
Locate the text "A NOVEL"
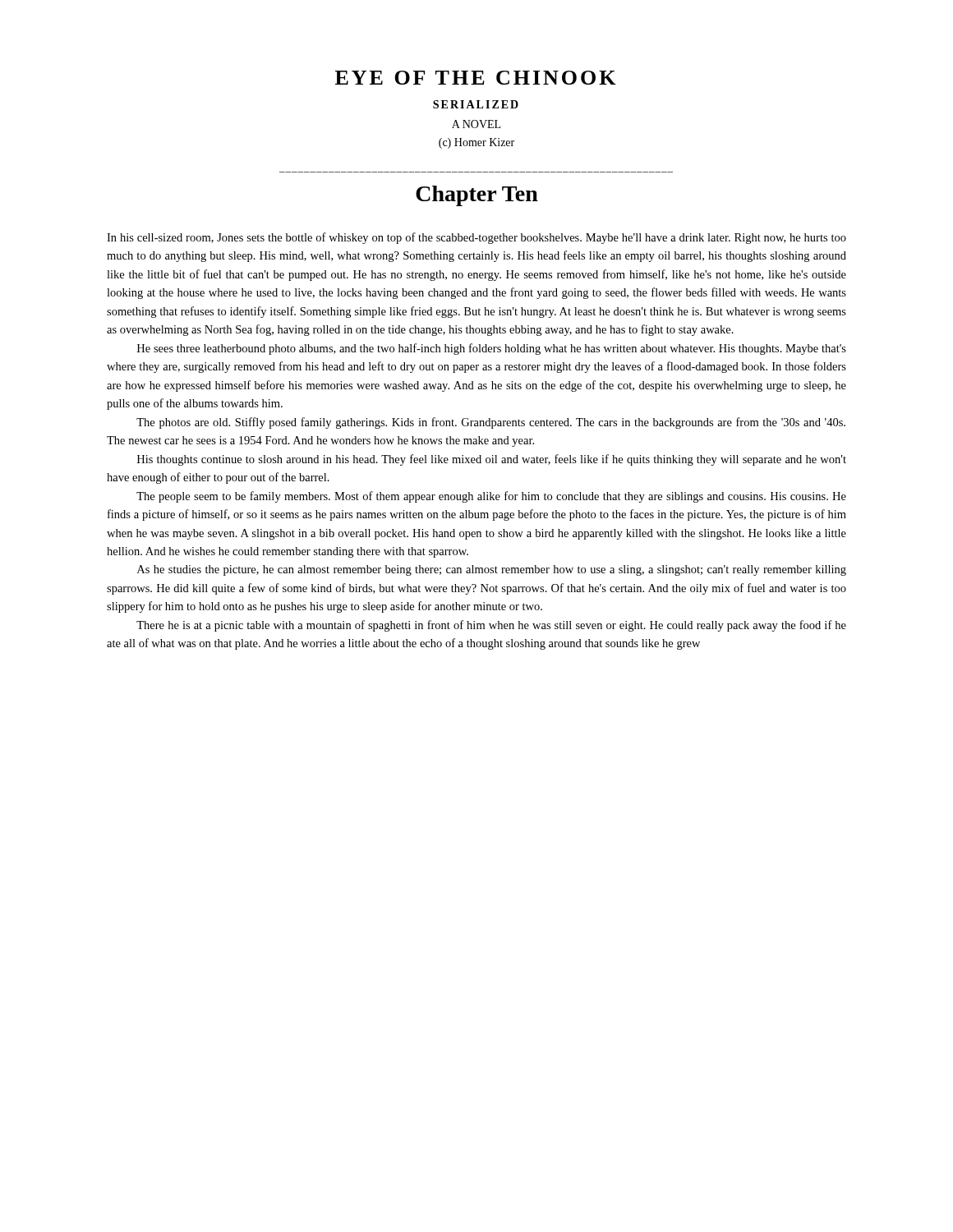(x=476, y=125)
